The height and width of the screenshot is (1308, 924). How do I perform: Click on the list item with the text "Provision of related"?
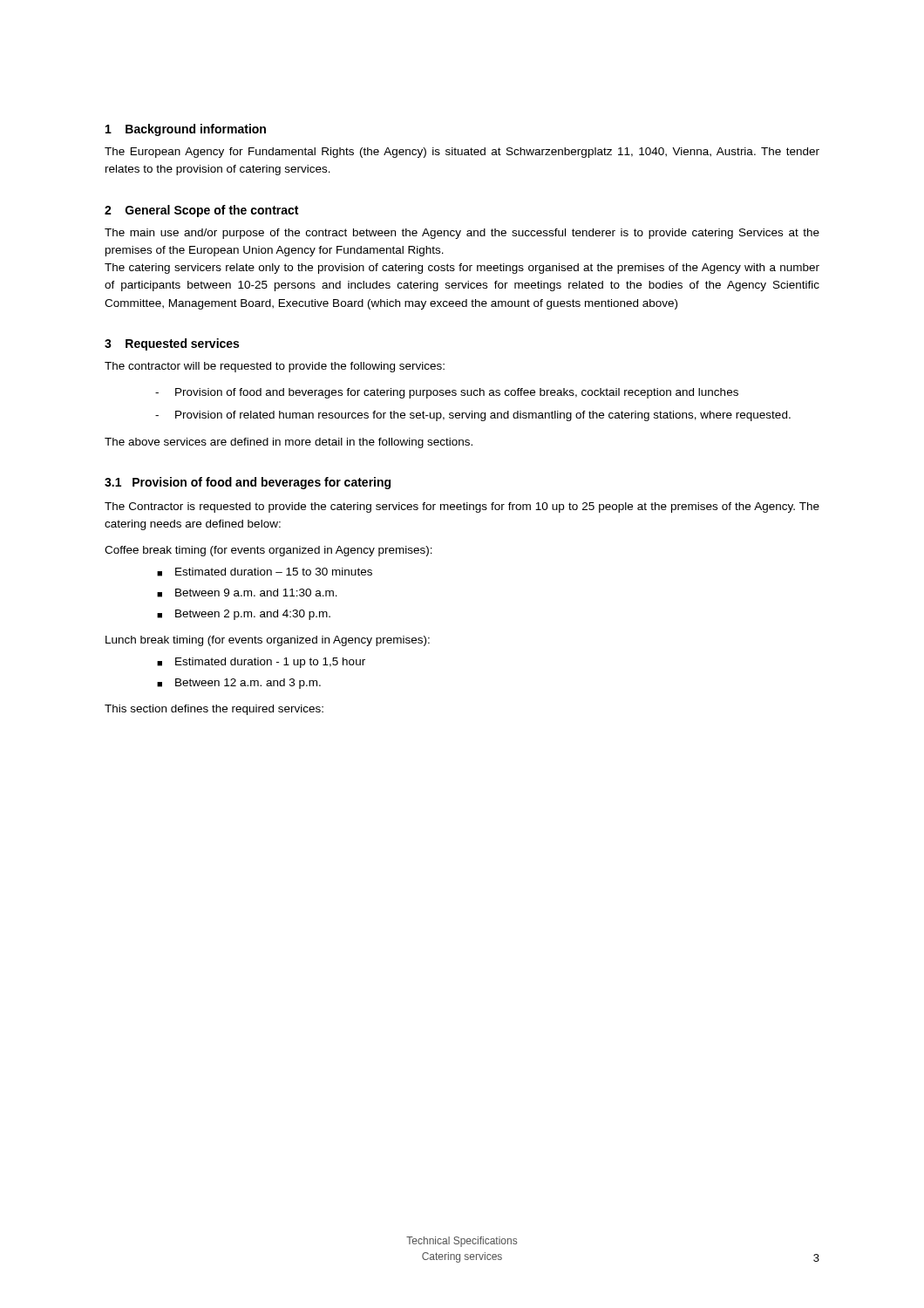pos(483,415)
